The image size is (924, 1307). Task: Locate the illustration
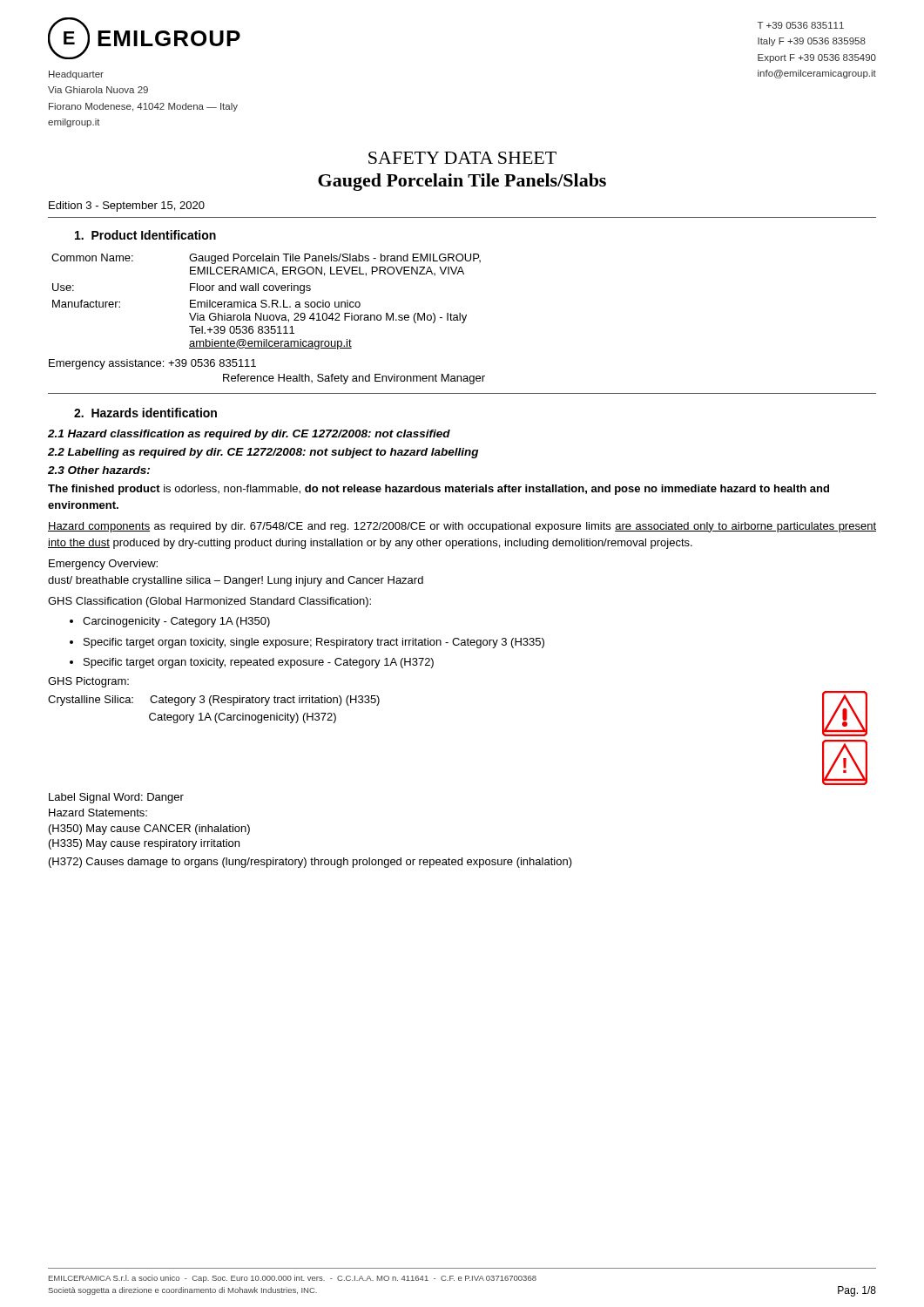point(845,738)
